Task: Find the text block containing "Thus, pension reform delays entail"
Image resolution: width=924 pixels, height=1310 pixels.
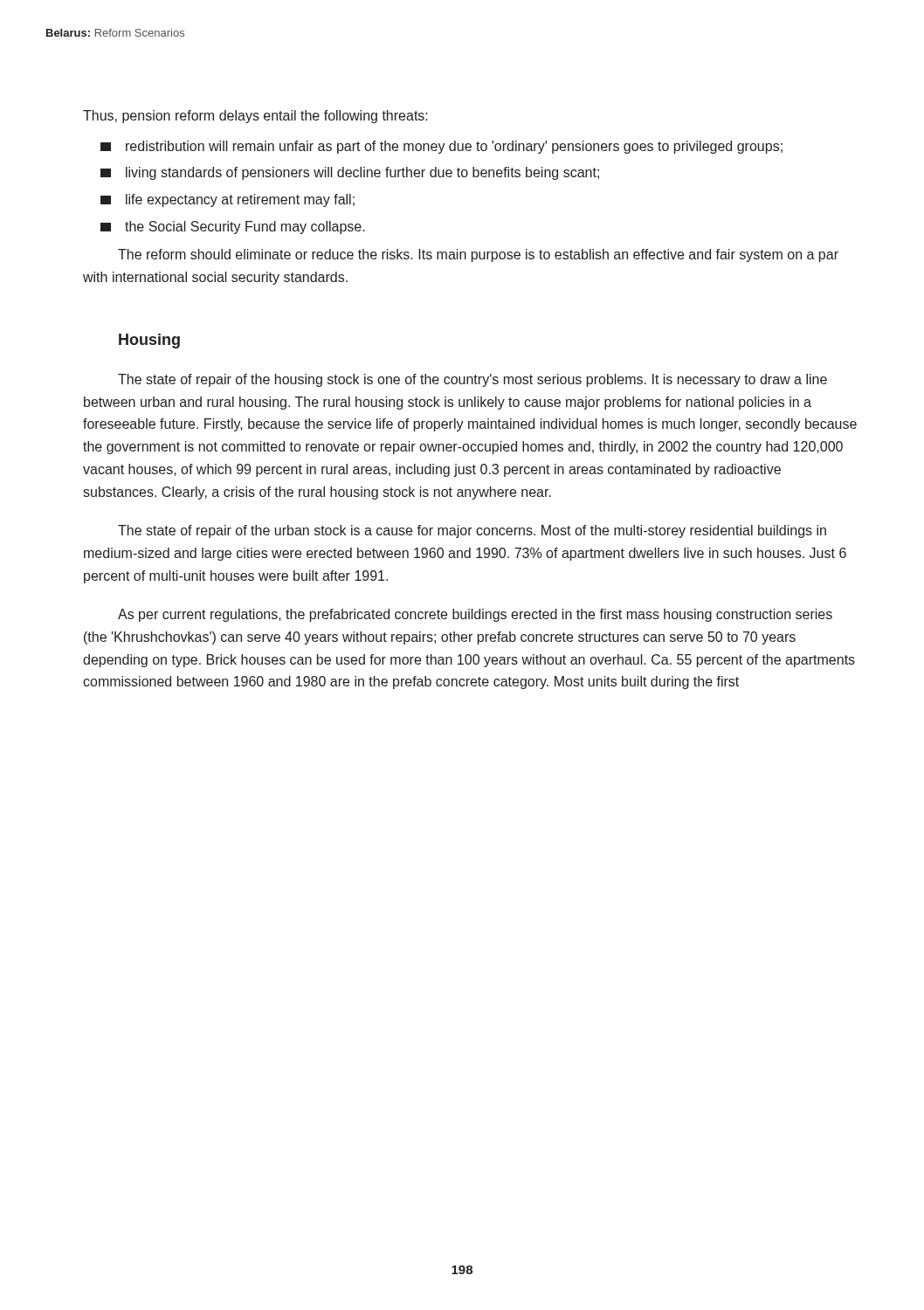Action: (x=256, y=116)
